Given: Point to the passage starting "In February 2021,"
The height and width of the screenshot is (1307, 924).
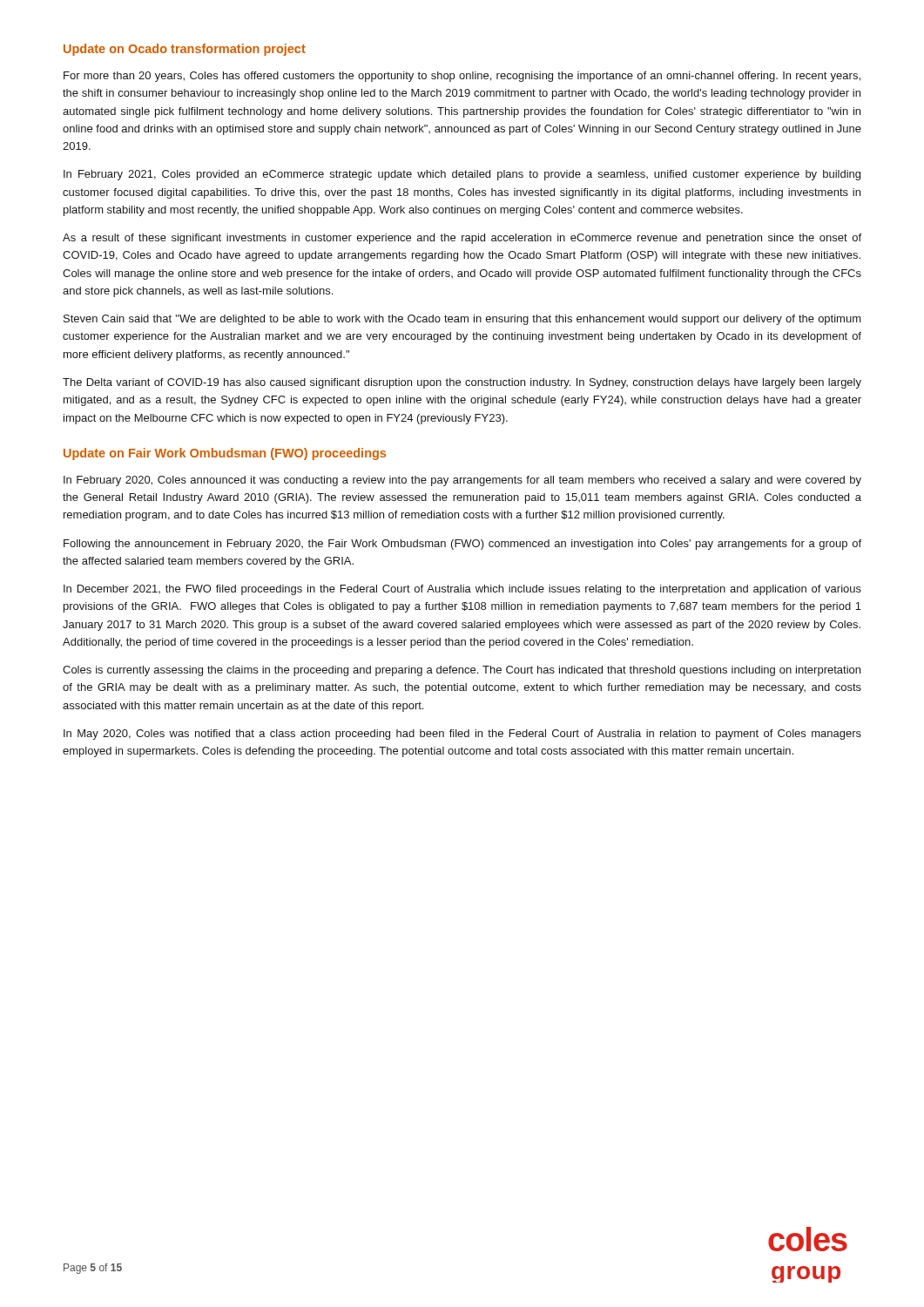Looking at the screenshot, I should tap(462, 192).
